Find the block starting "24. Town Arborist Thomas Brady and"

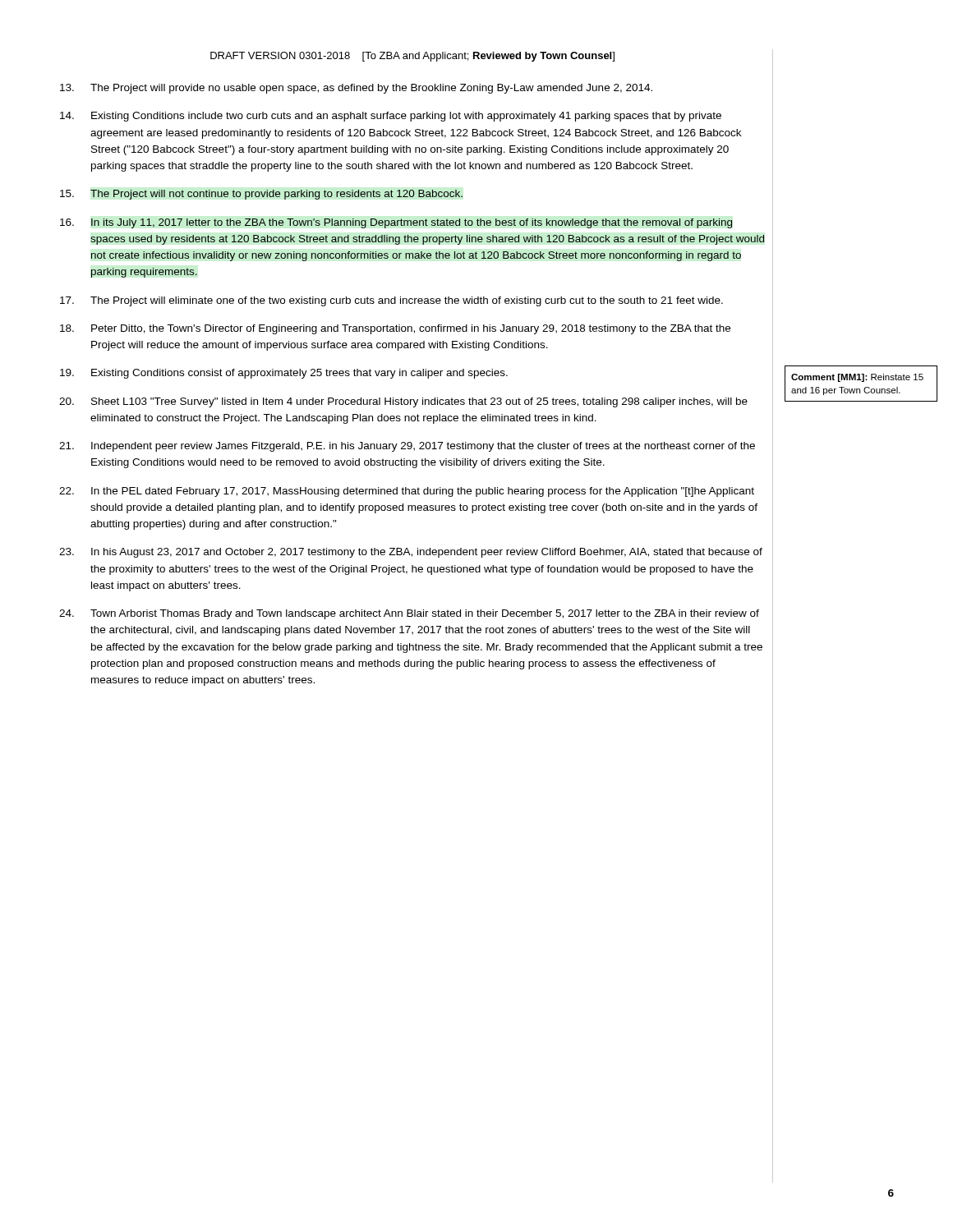[x=412, y=647]
